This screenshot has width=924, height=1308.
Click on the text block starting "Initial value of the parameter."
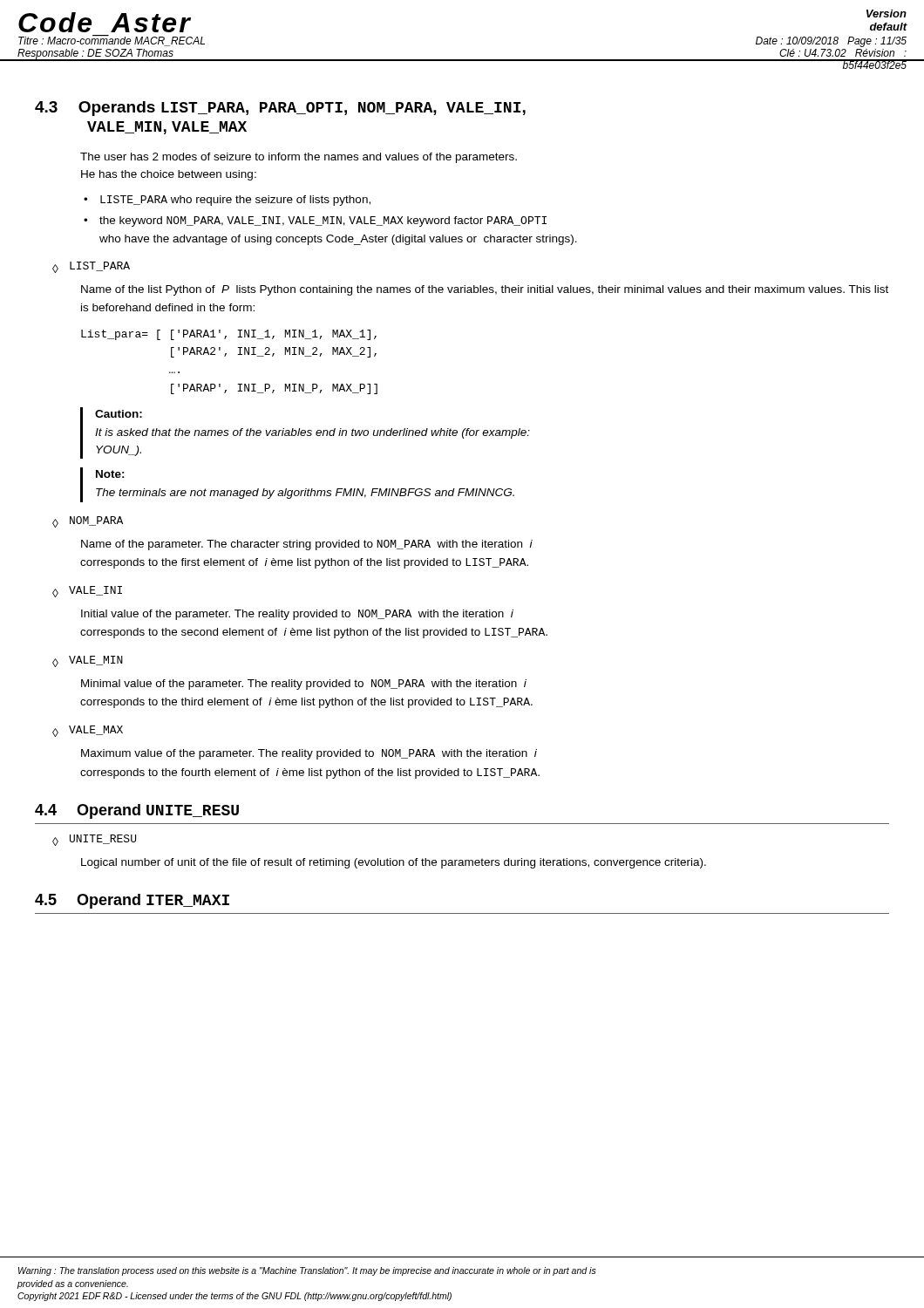click(x=314, y=623)
